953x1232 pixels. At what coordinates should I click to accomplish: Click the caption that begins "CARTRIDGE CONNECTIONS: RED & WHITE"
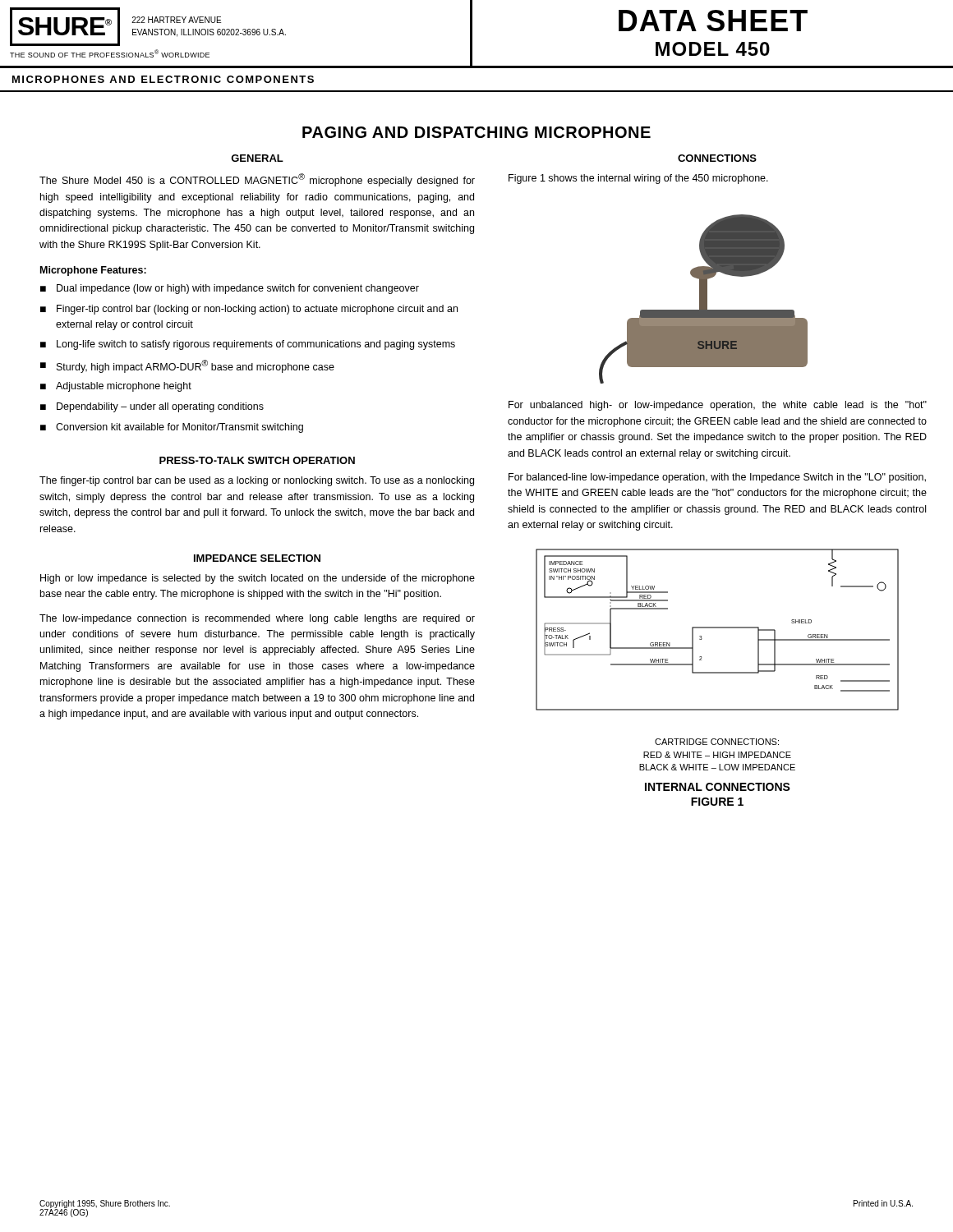(717, 773)
